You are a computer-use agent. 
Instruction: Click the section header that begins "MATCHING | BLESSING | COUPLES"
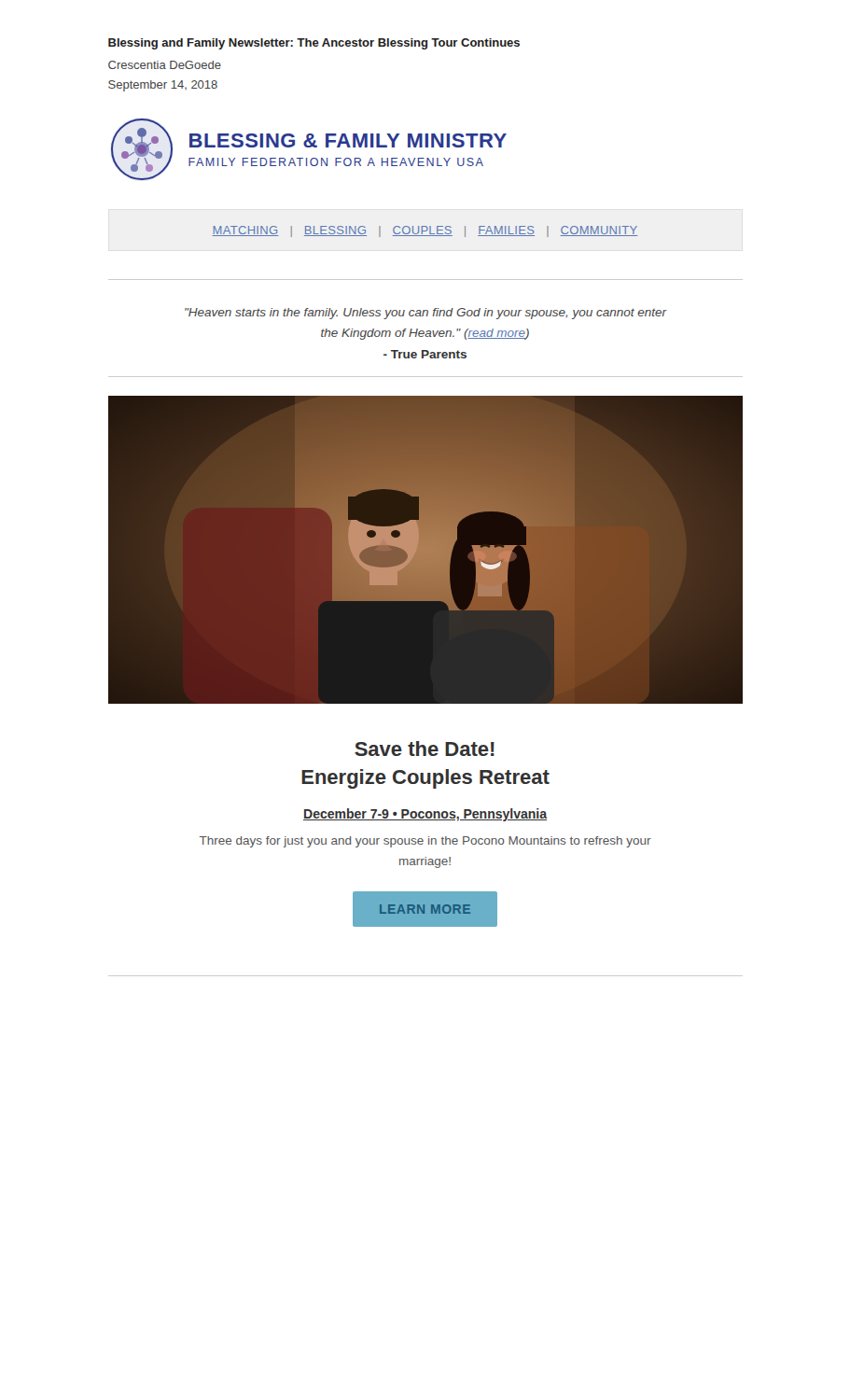[x=425, y=230]
